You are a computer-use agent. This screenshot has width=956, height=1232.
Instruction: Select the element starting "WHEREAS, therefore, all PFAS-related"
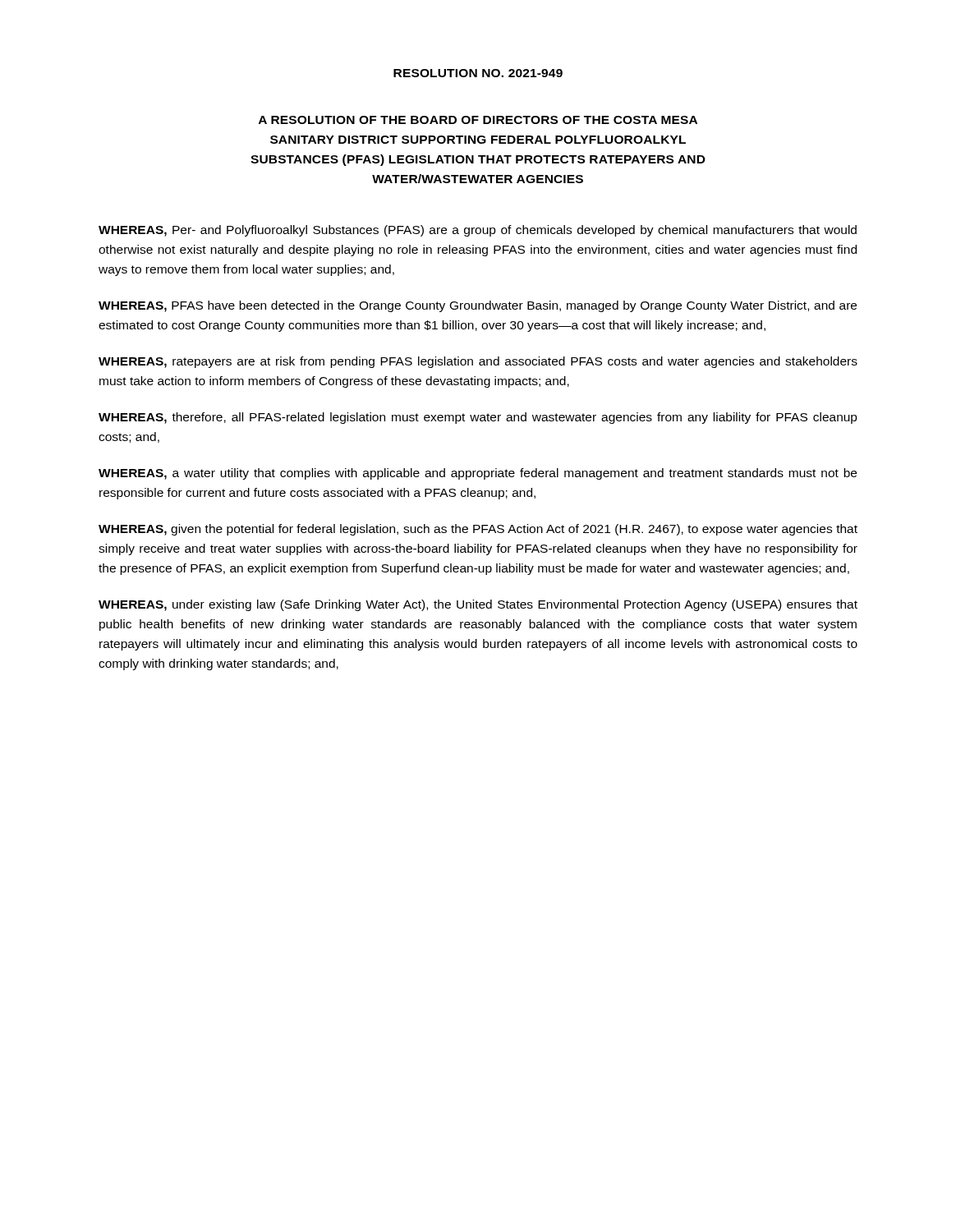pos(478,427)
